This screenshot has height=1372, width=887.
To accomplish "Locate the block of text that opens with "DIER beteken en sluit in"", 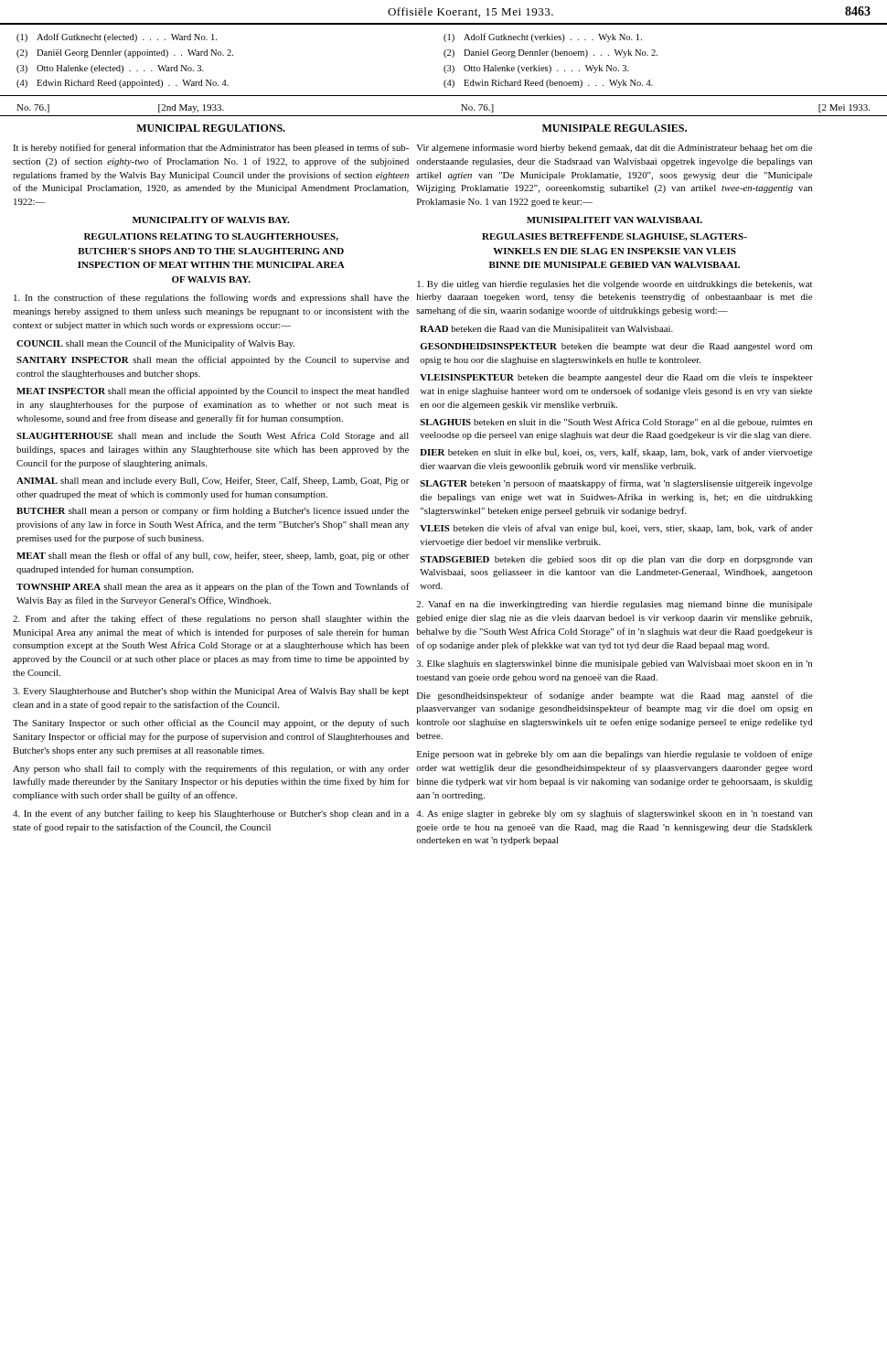I will (616, 459).
